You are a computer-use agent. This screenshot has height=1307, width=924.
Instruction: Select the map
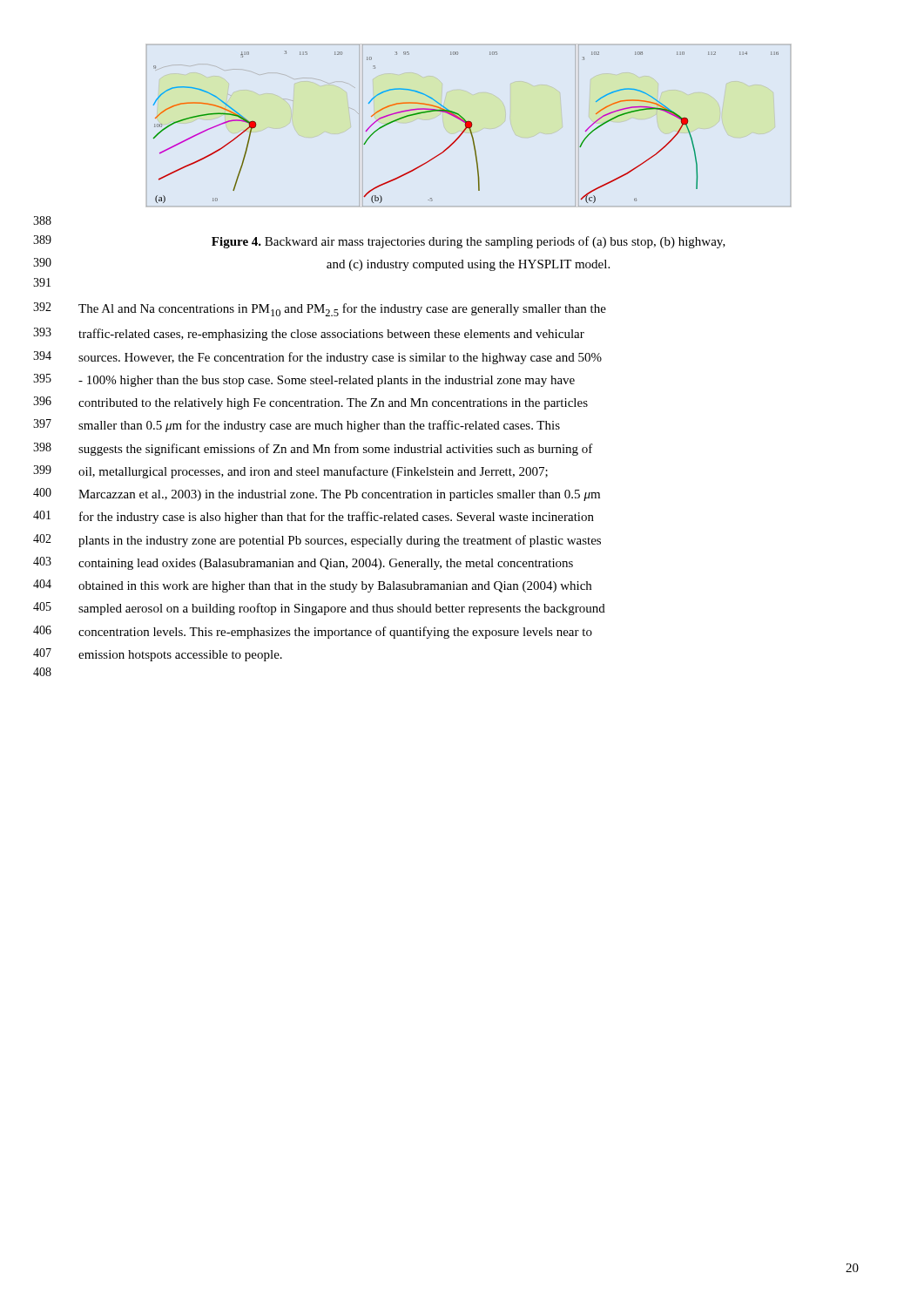[x=469, y=127]
